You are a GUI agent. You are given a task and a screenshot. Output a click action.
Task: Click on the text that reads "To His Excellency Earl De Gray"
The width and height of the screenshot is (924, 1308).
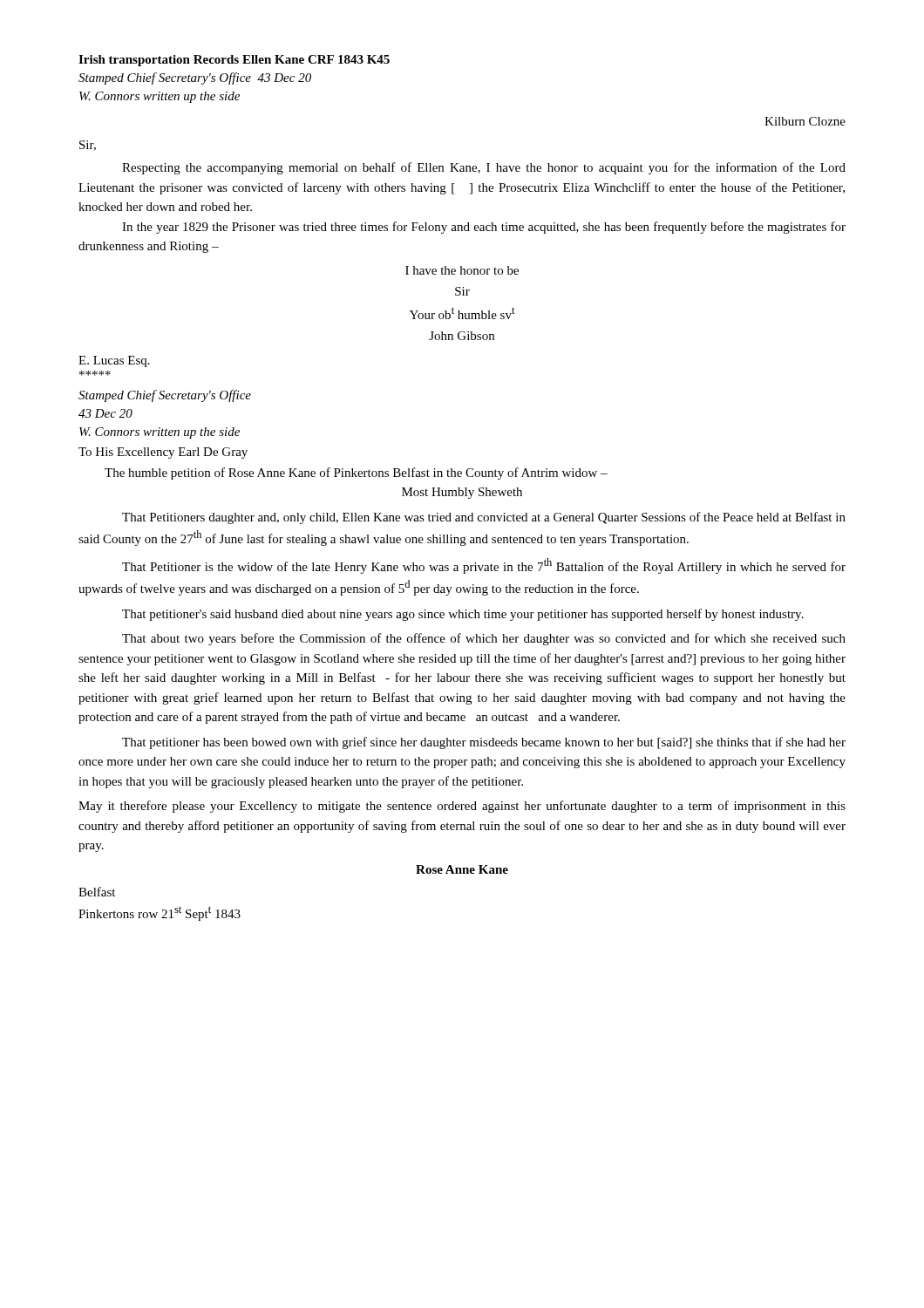pos(163,451)
